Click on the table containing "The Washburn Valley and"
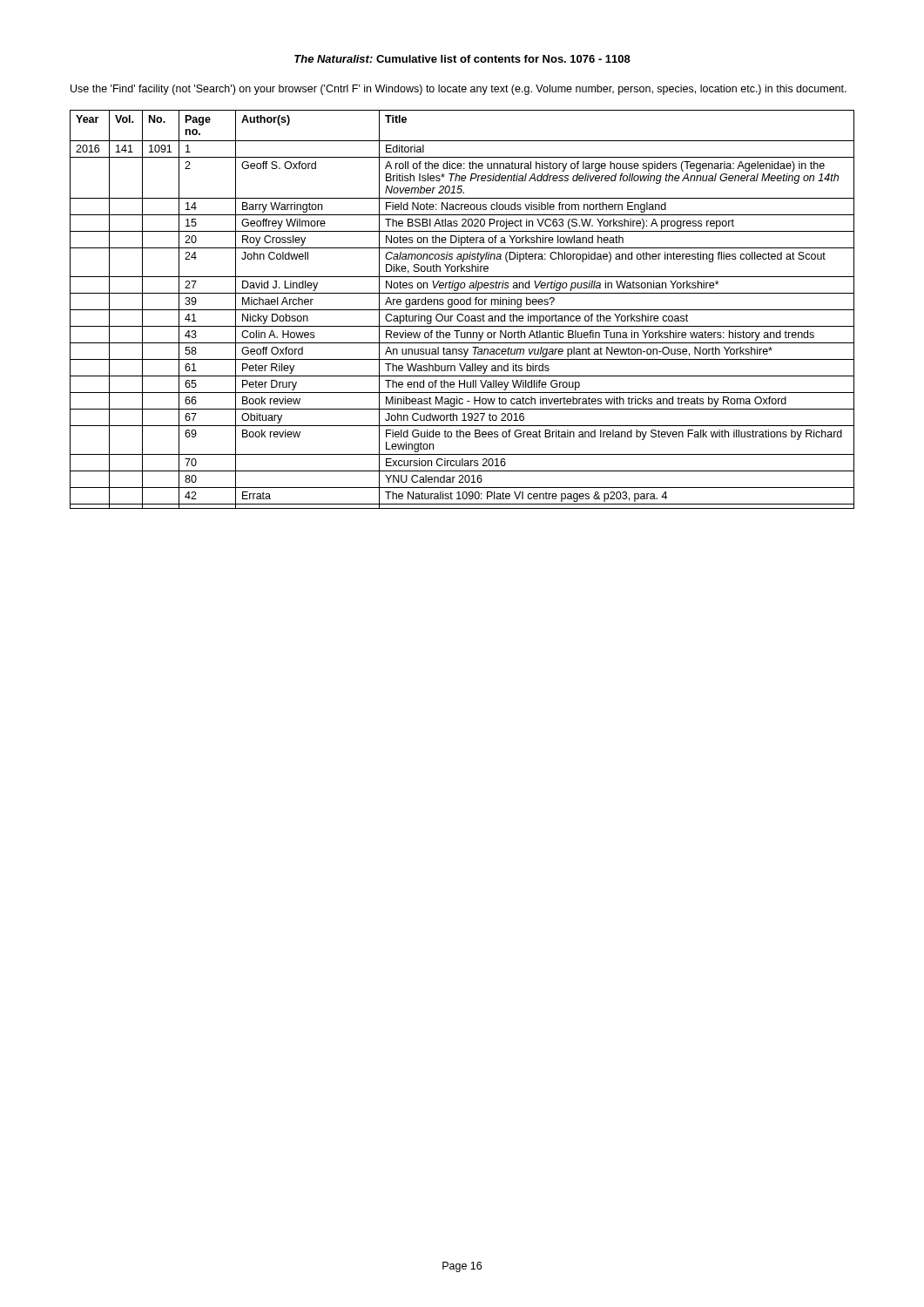 point(462,309)
